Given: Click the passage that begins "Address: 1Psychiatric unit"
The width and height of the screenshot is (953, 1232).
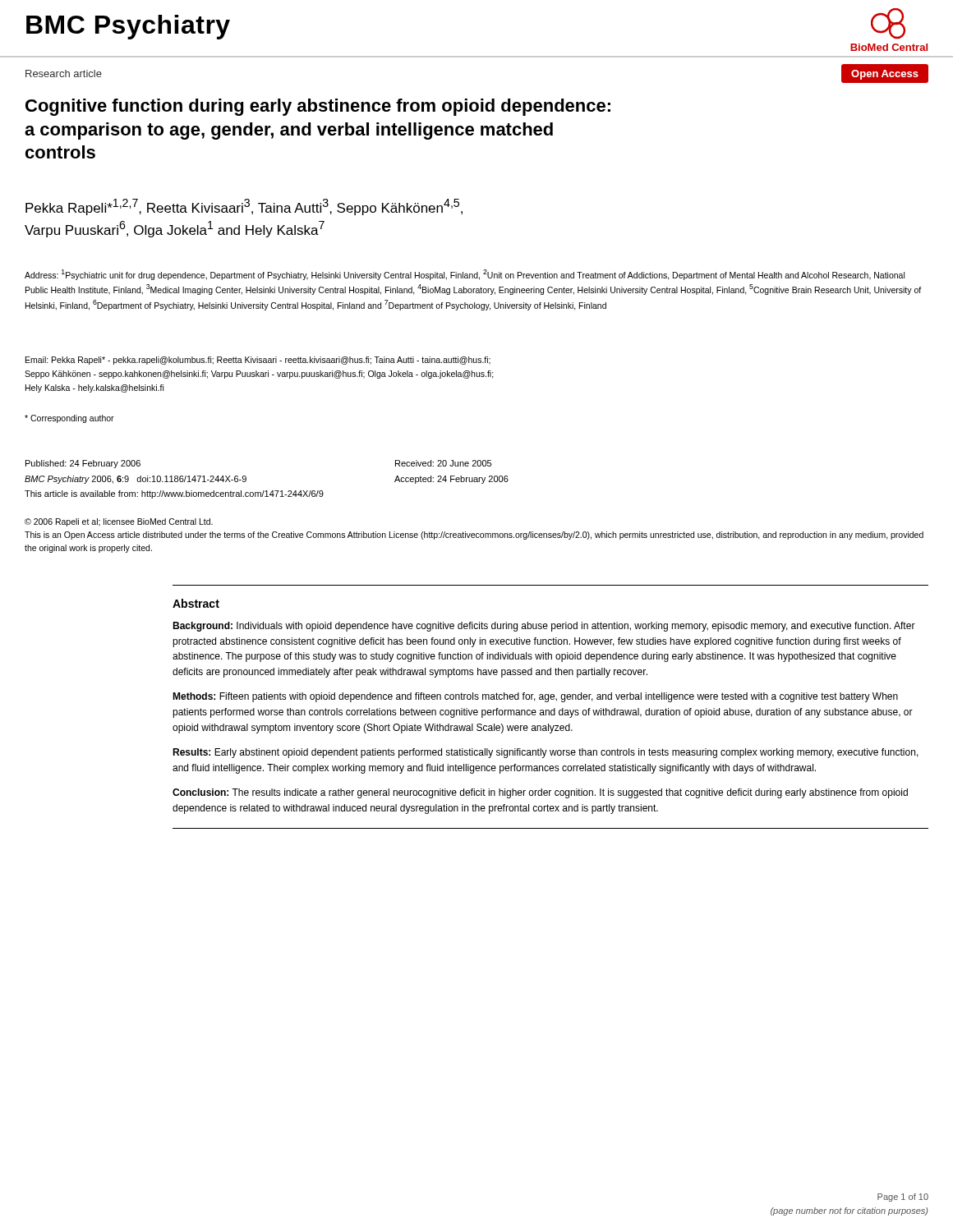Looking at the screenshot, I should (473, 289).
